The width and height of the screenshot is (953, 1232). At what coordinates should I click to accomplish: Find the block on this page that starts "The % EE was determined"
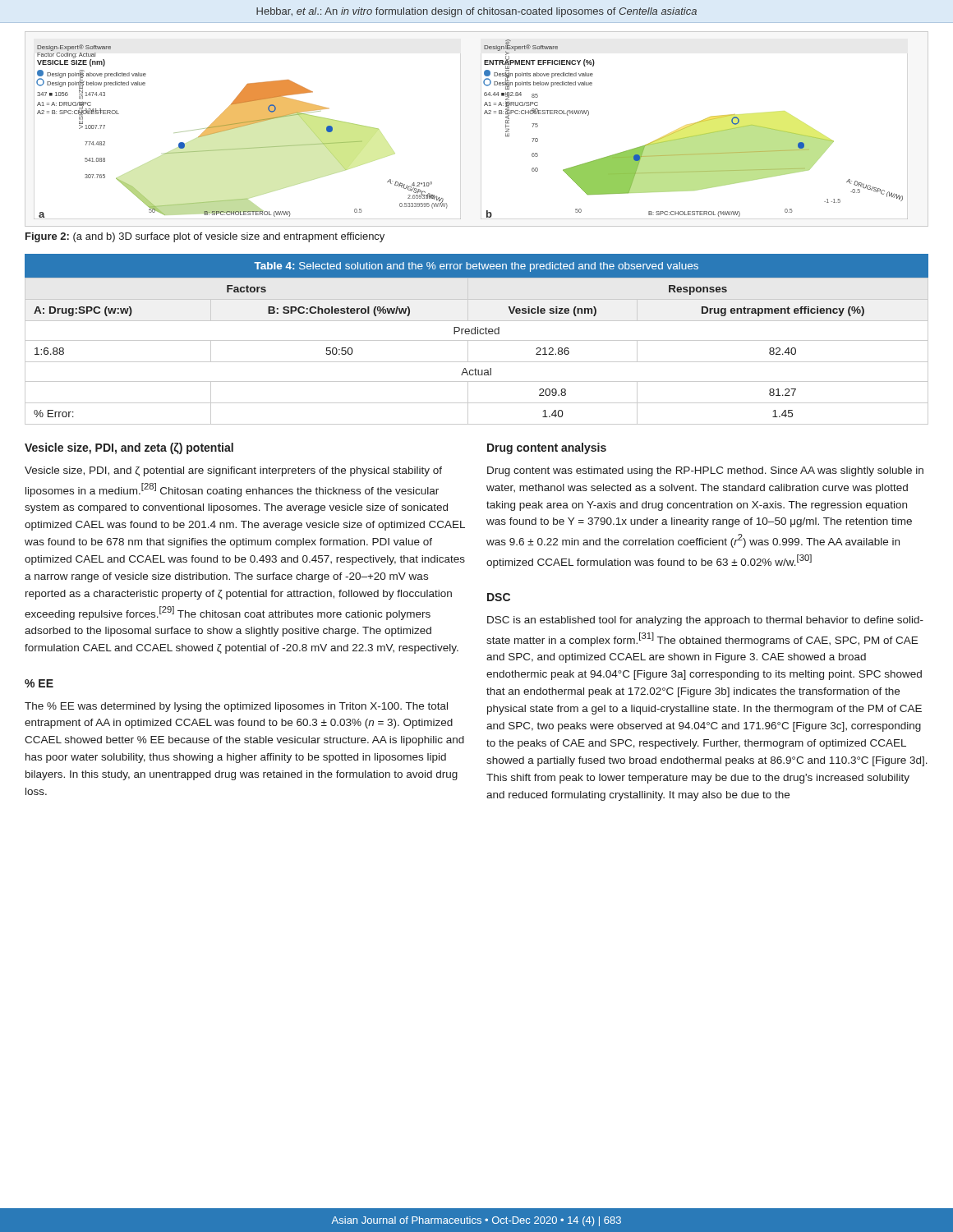(x=246, y=749)
